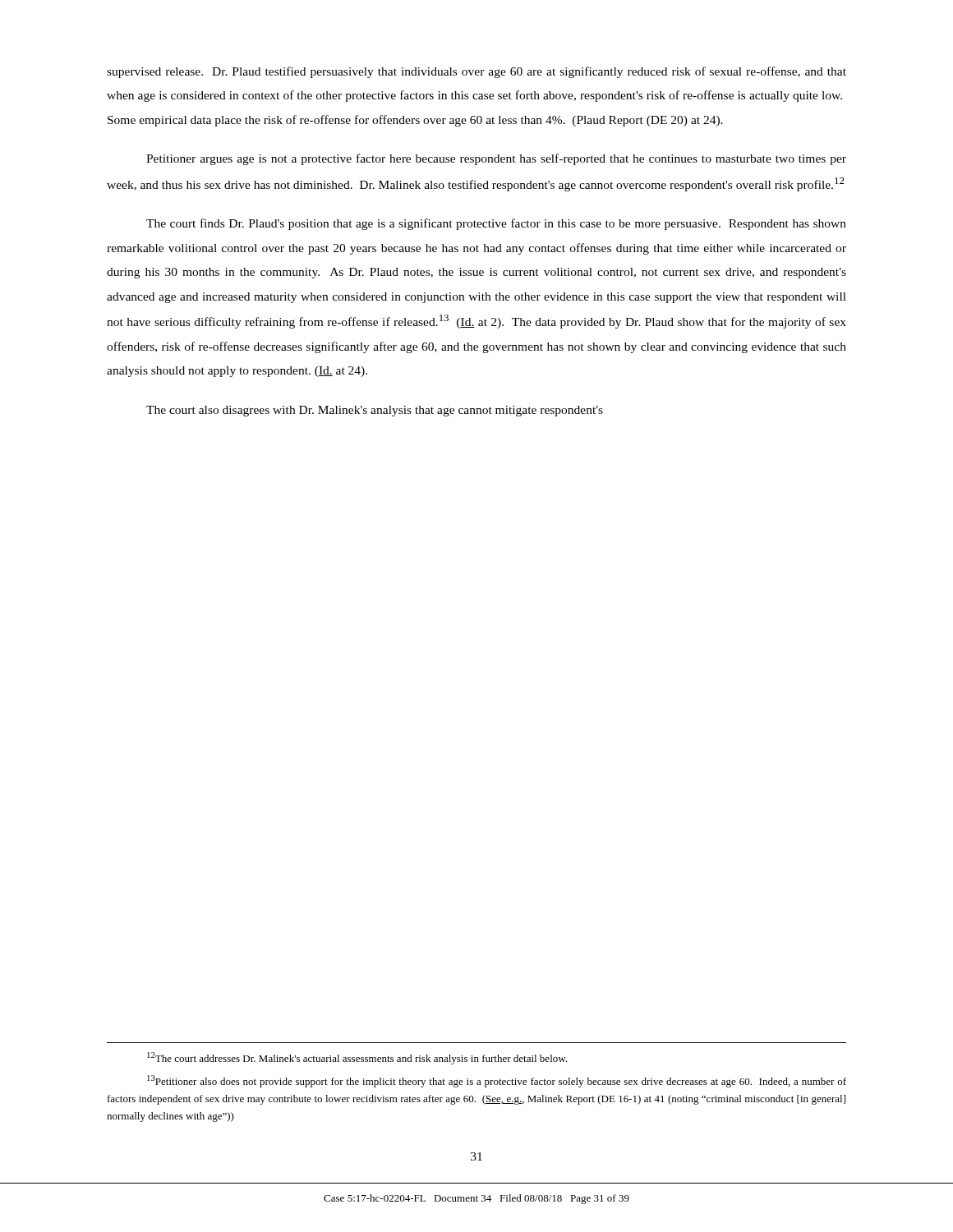This screenshot has height=1232, width=953.
Task: Point to the text starting "The court also disagrees with Dr."
Action: (x=476, y=409)
